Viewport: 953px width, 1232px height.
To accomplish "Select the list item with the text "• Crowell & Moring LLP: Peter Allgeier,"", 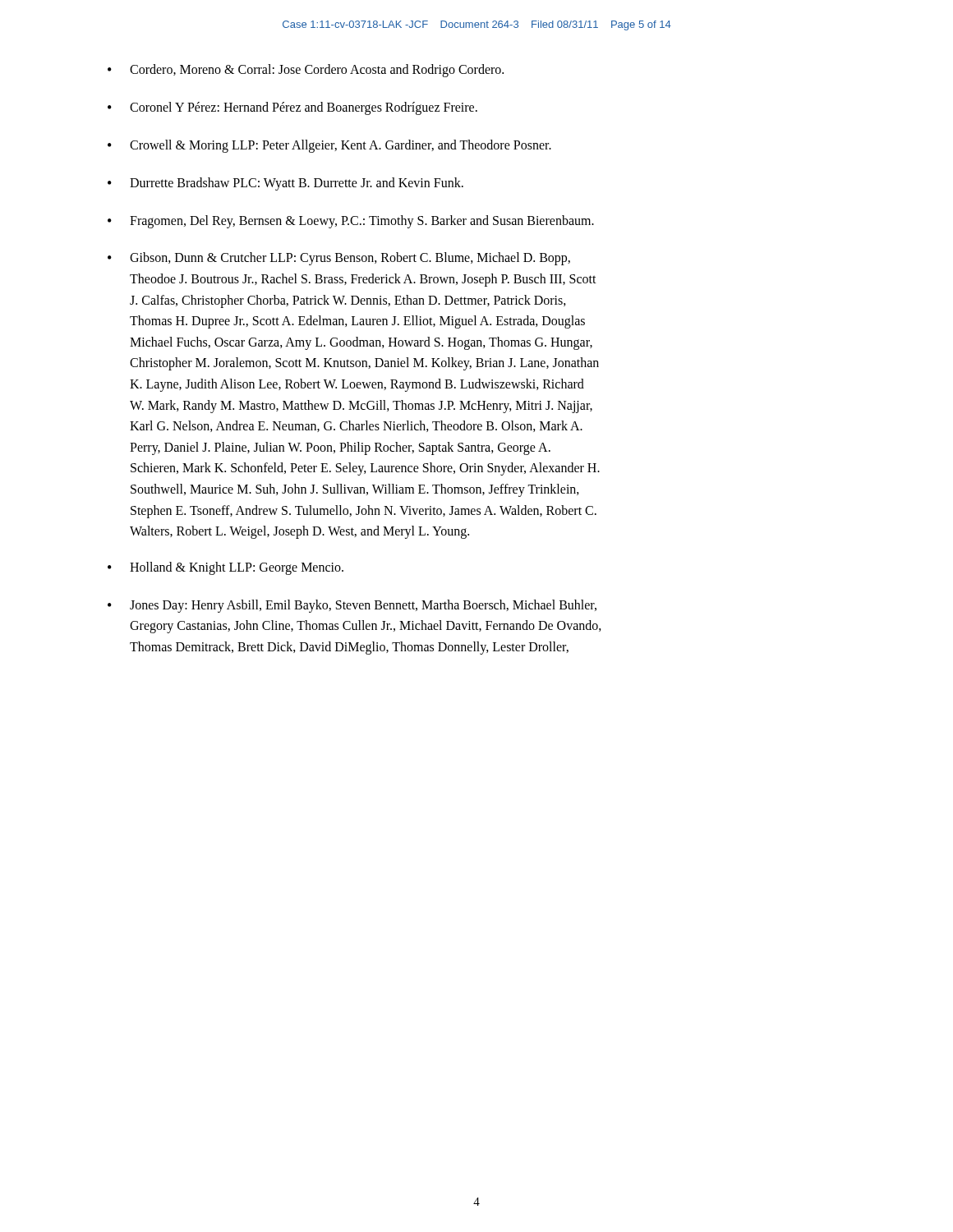I will 485,146.
